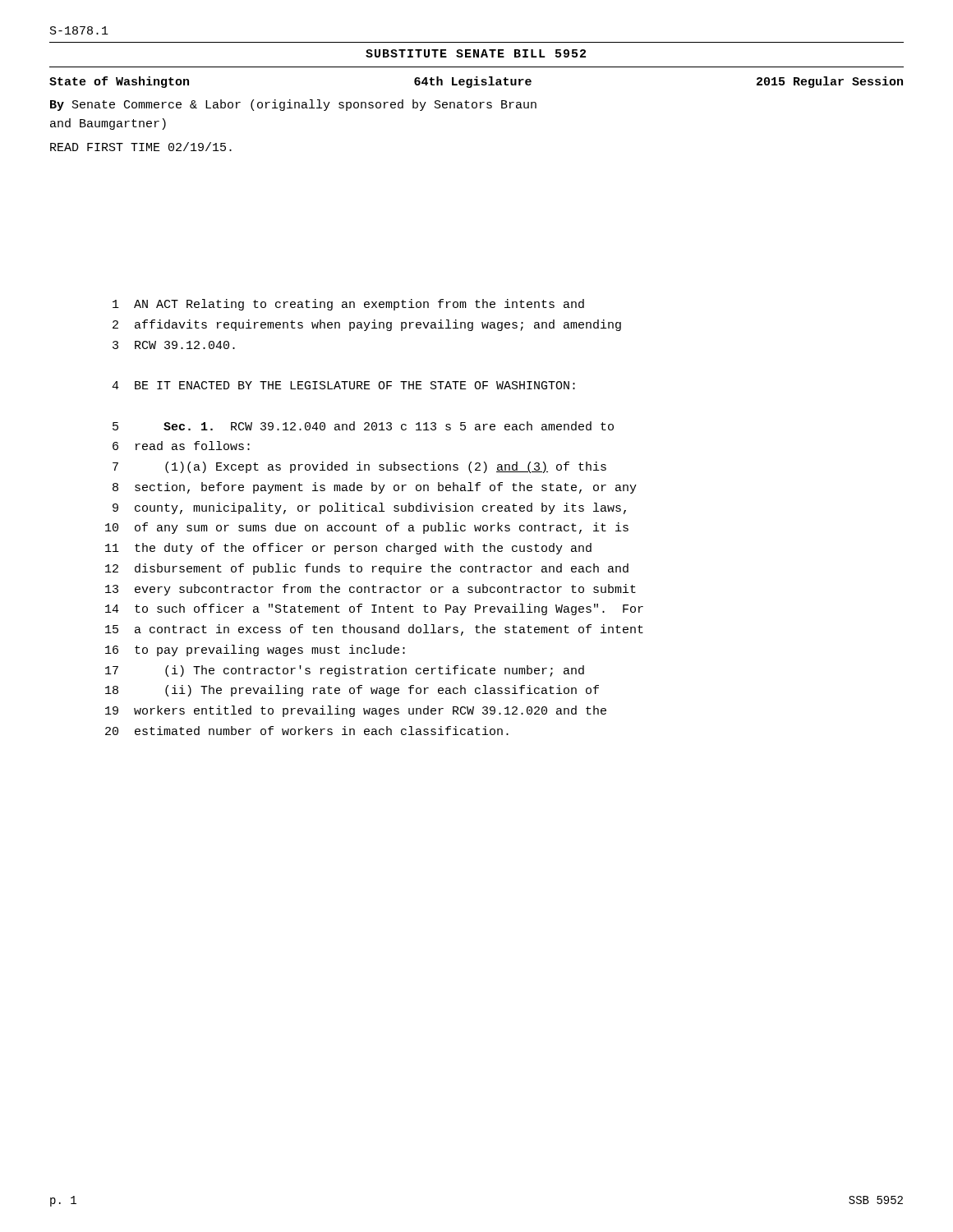Where is the passage that starts "4 BE IT ENACTED BY THE LEGISLATURE"?
This screenshot has width=953, height=1232.
pos(485,387)
